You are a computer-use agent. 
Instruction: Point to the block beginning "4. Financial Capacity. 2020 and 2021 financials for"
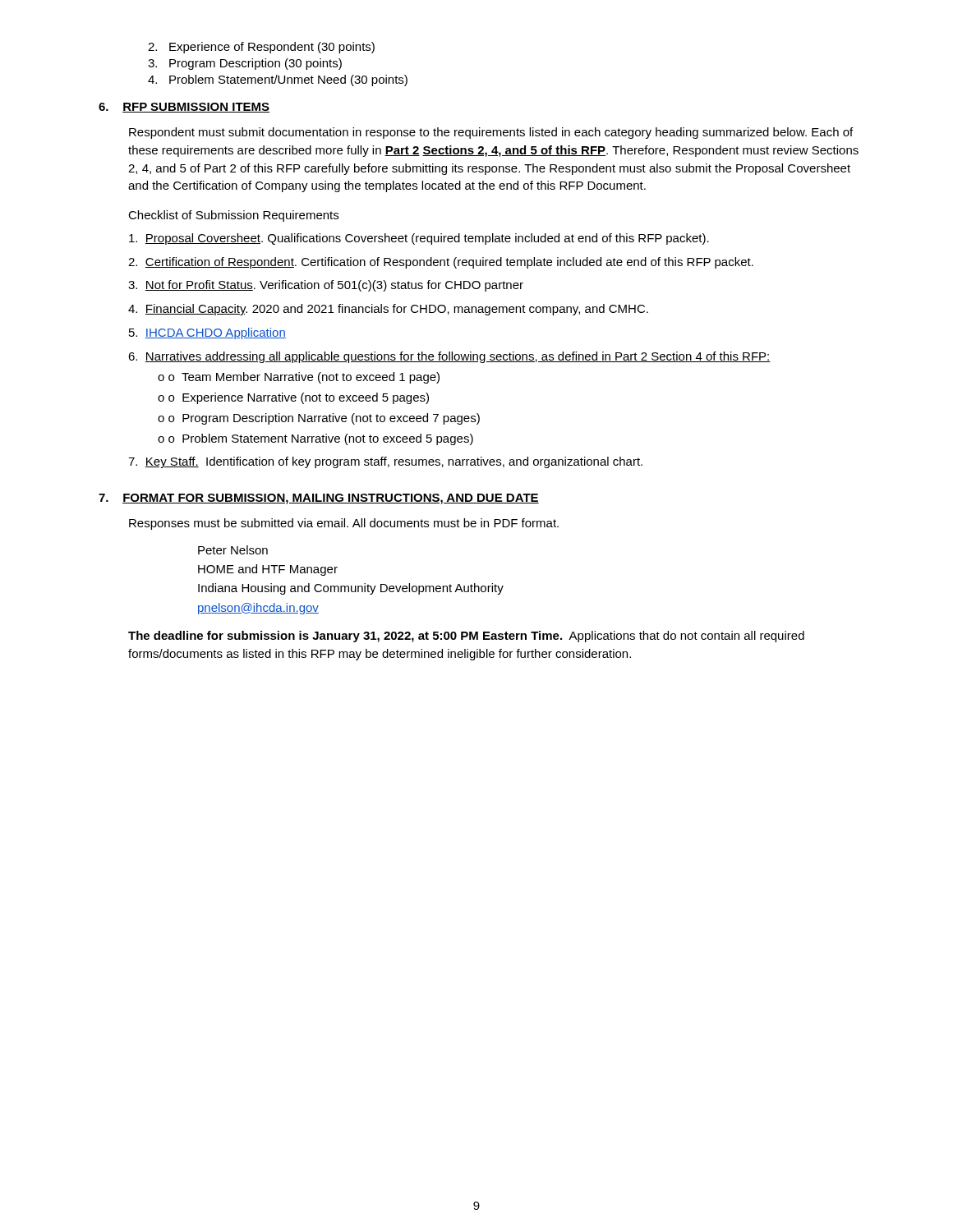389,308
